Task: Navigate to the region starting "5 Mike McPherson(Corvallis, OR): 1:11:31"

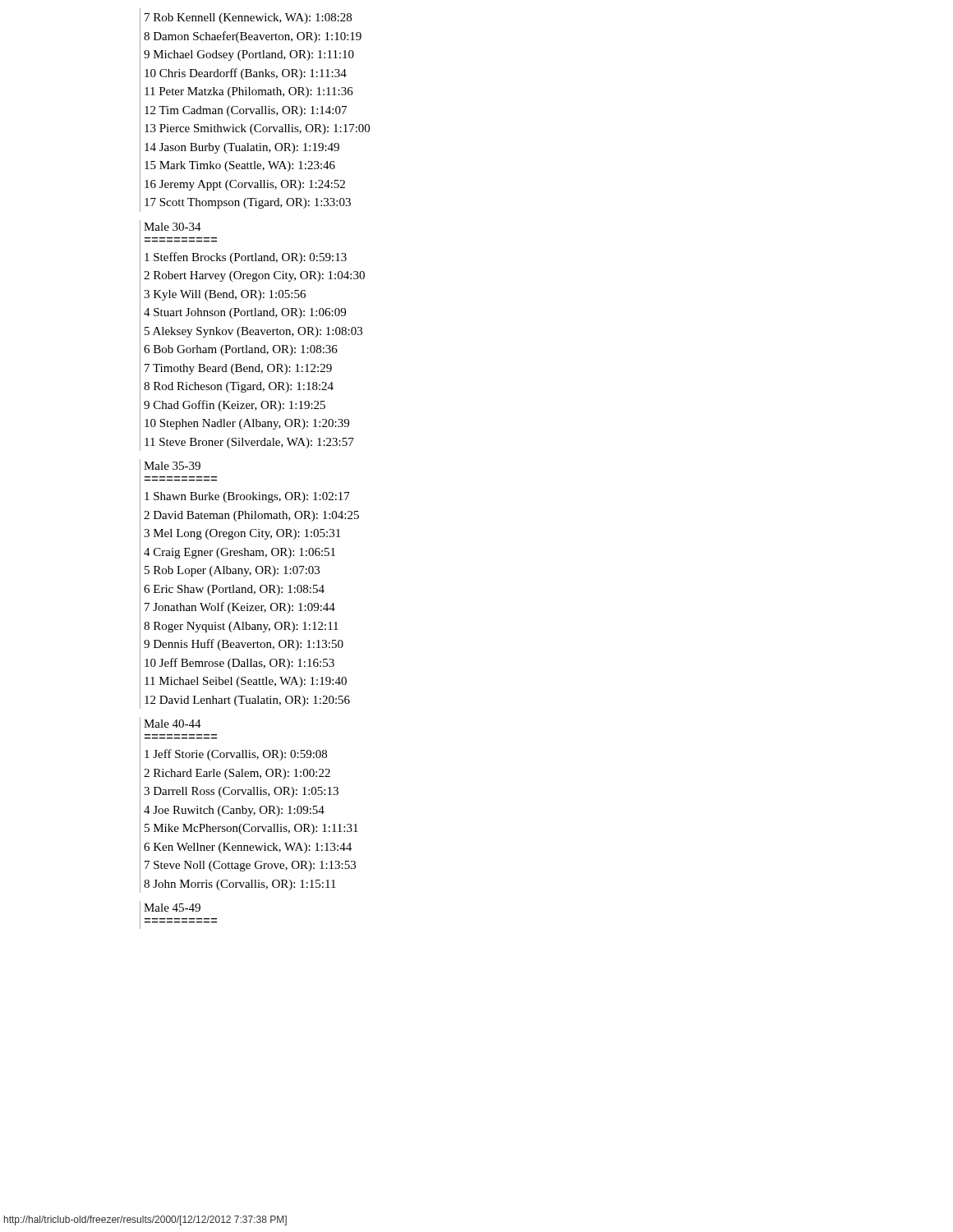Action: [251, 828]
